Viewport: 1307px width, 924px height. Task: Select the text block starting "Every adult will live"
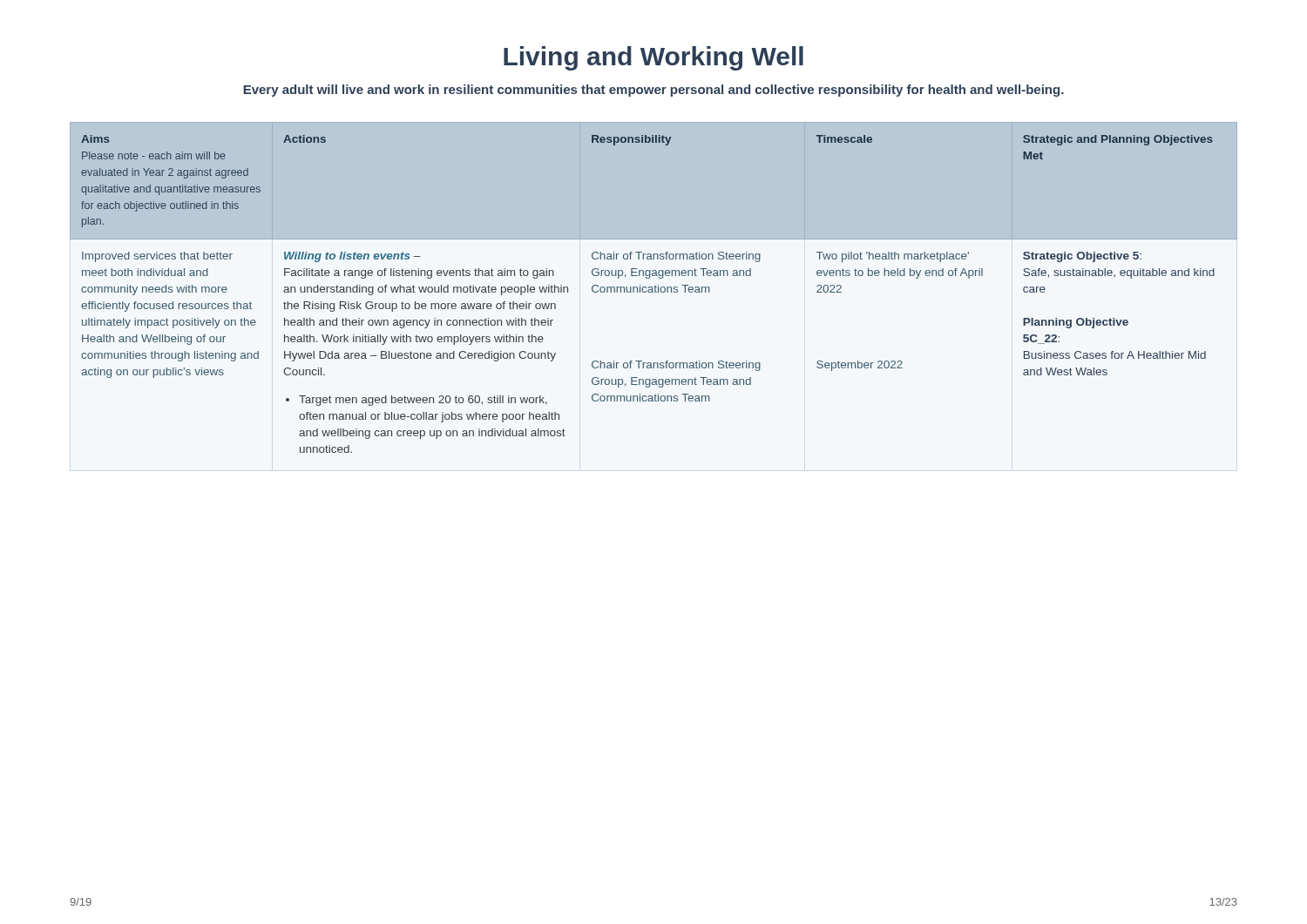pos(654,89)
